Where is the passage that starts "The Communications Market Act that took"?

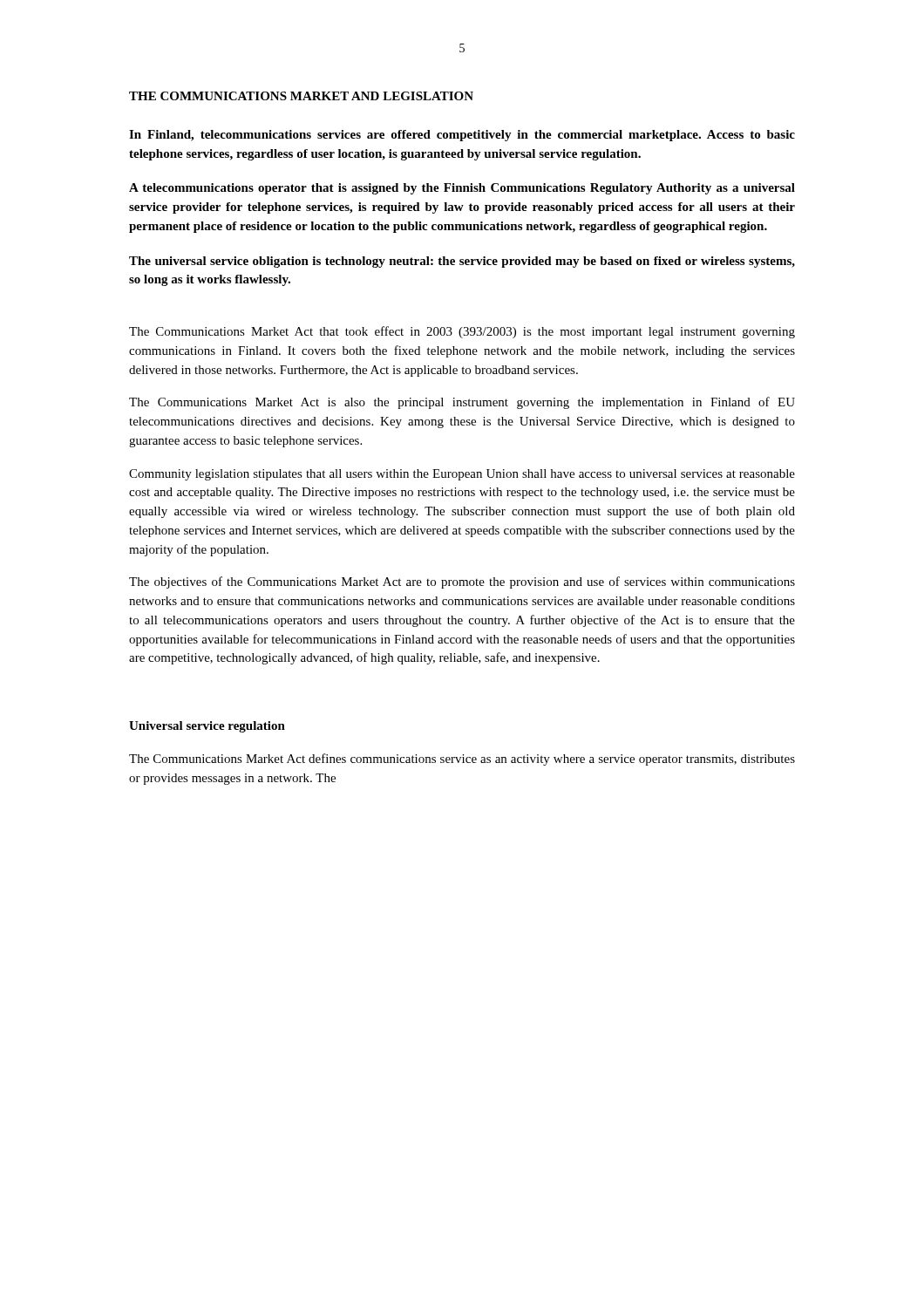tap(462, 350)
